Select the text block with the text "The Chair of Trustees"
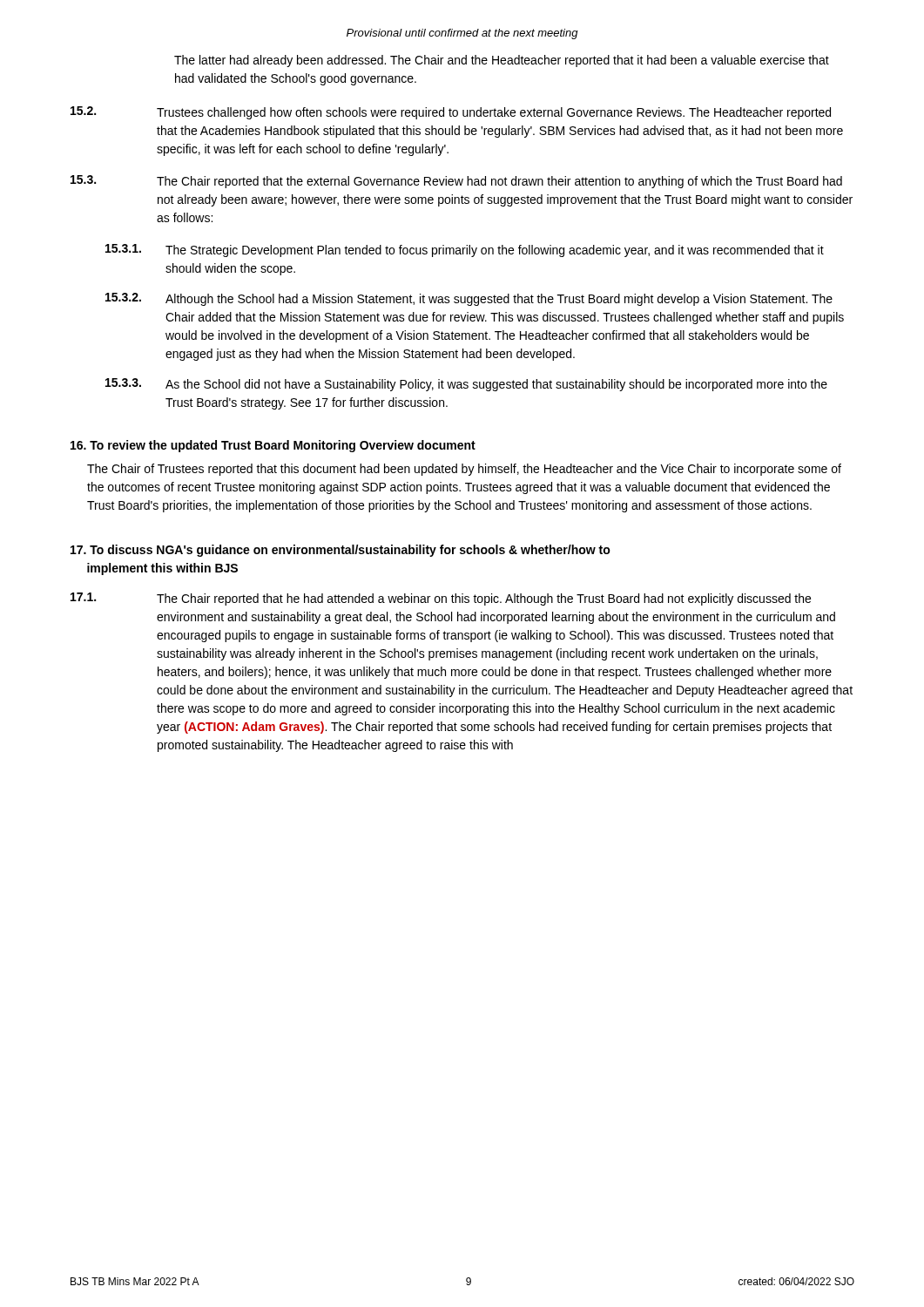The height and width of the screenshot is (1307, 924). point(464,487)
